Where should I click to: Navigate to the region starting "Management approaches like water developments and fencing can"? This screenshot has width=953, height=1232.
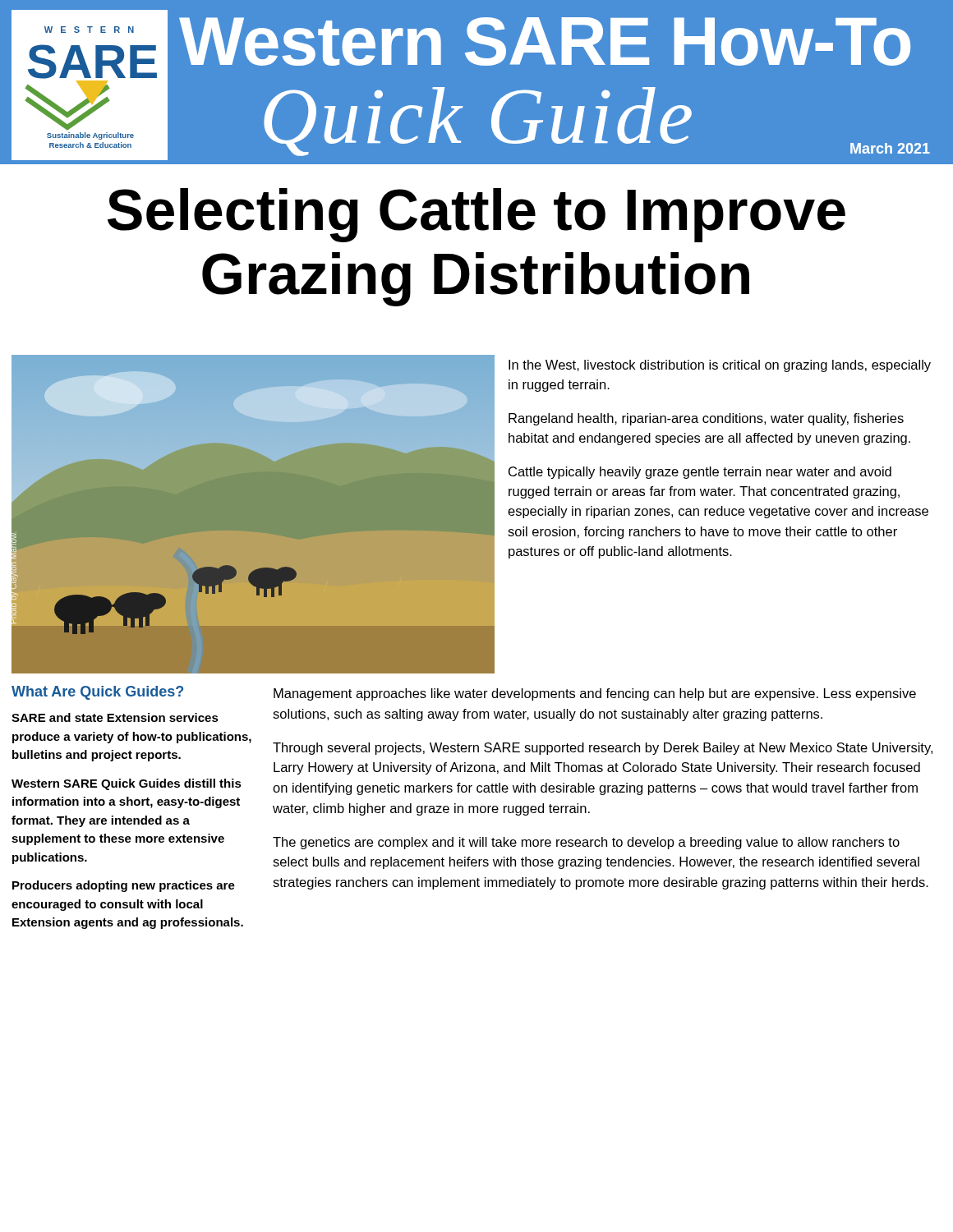tap(595, 703)
